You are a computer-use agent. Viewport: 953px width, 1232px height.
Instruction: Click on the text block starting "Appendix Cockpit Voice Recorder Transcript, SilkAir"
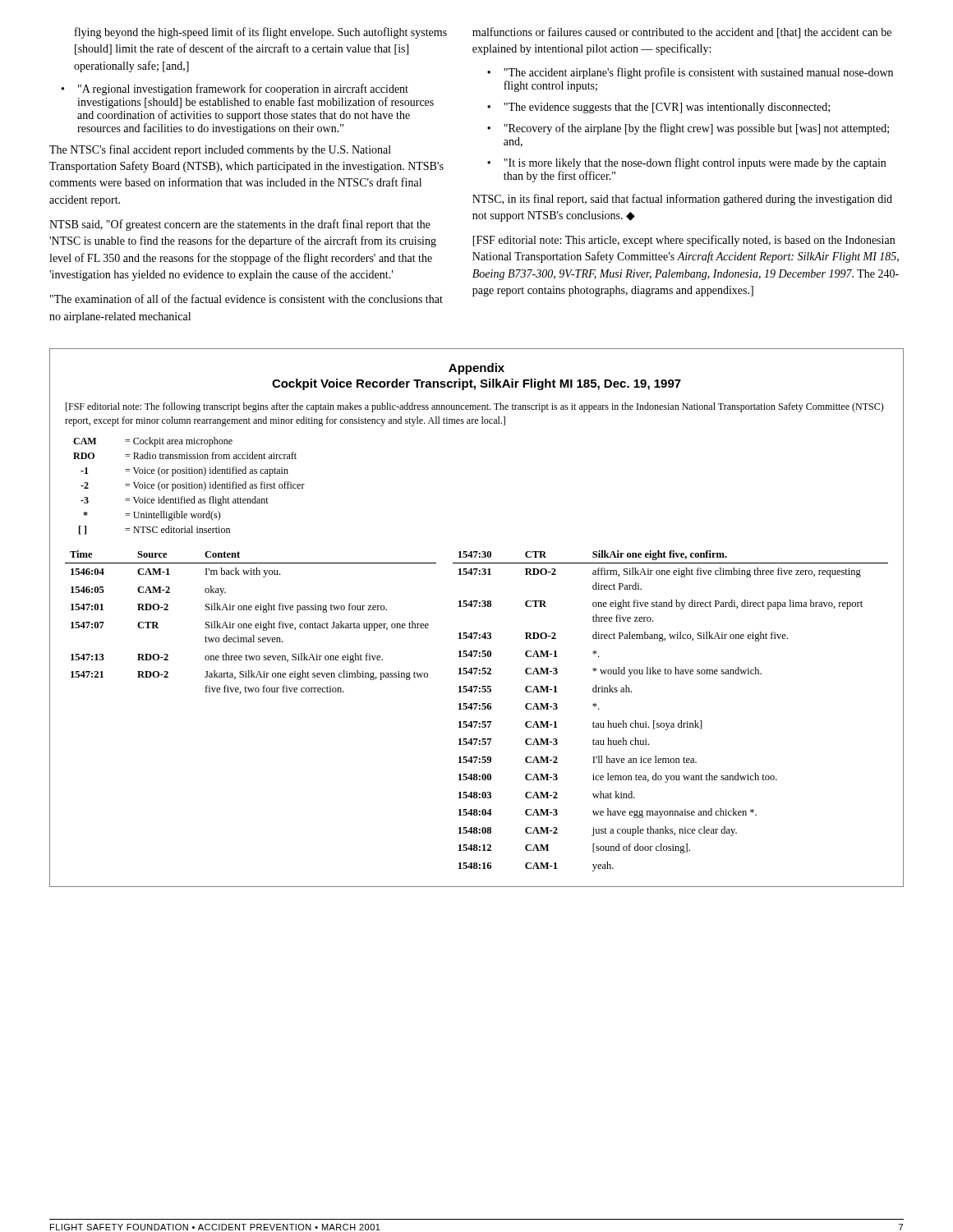[476, 375]
